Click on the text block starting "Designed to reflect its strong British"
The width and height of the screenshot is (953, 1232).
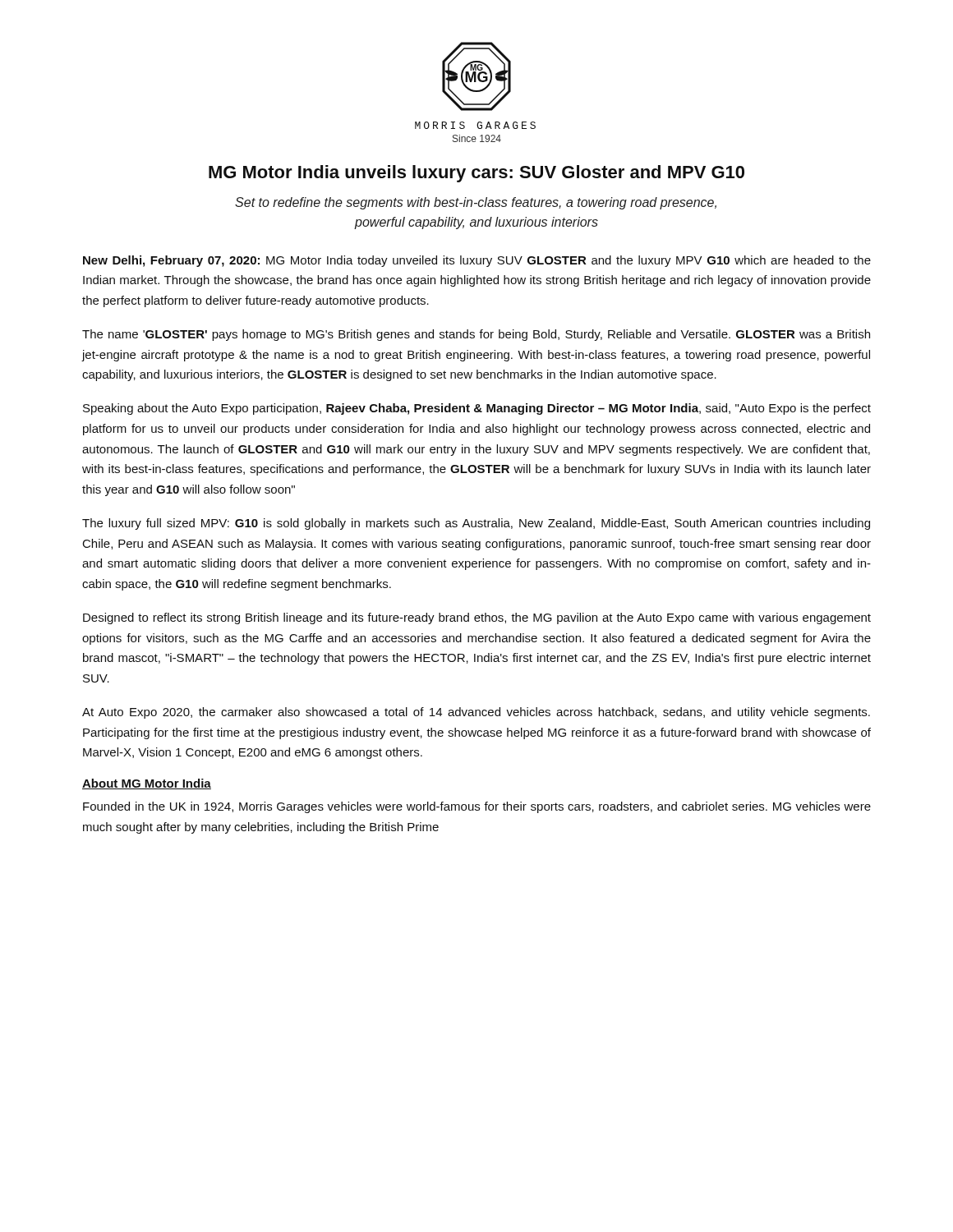[x=476, y=648]
